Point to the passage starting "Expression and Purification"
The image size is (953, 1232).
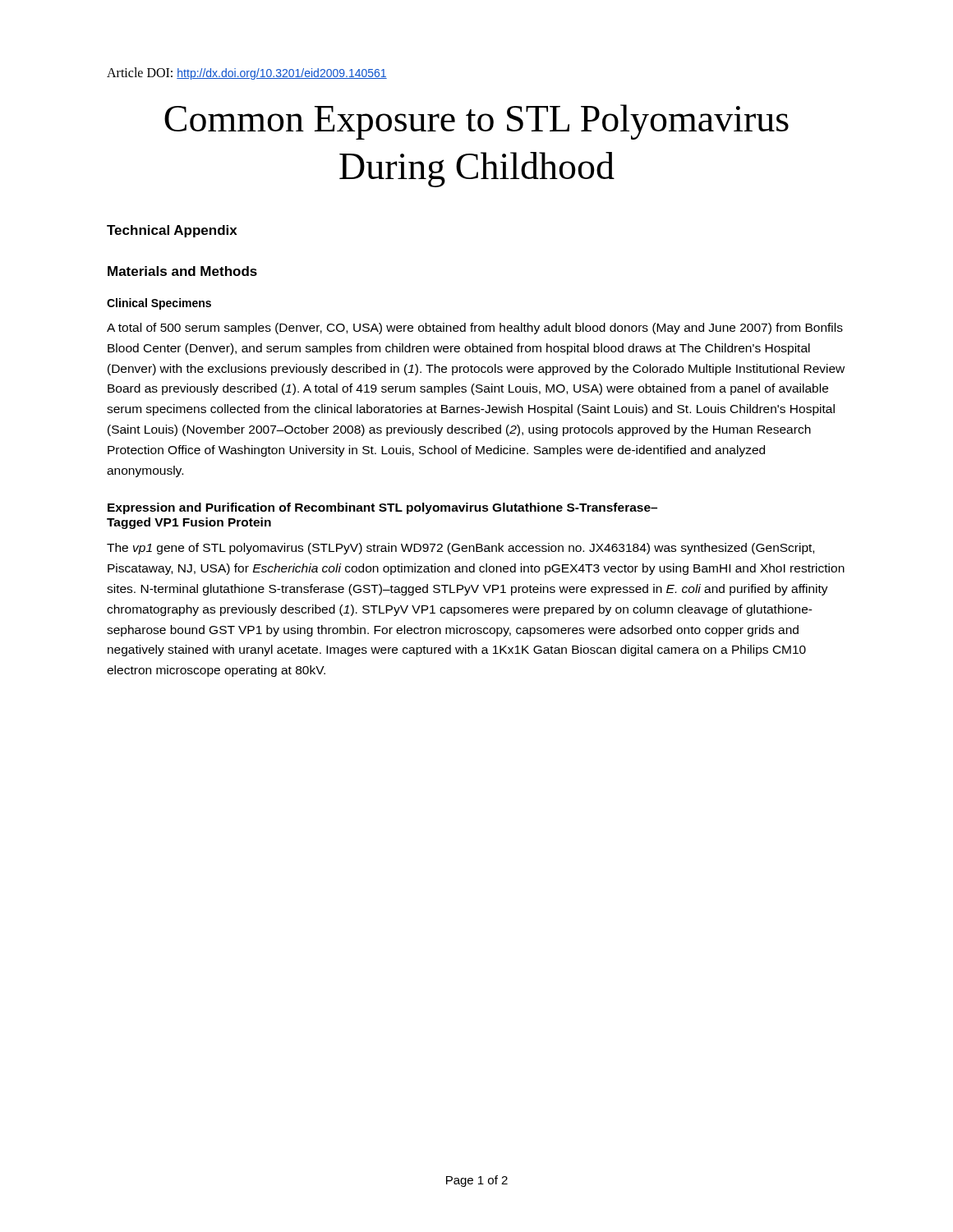382,515
